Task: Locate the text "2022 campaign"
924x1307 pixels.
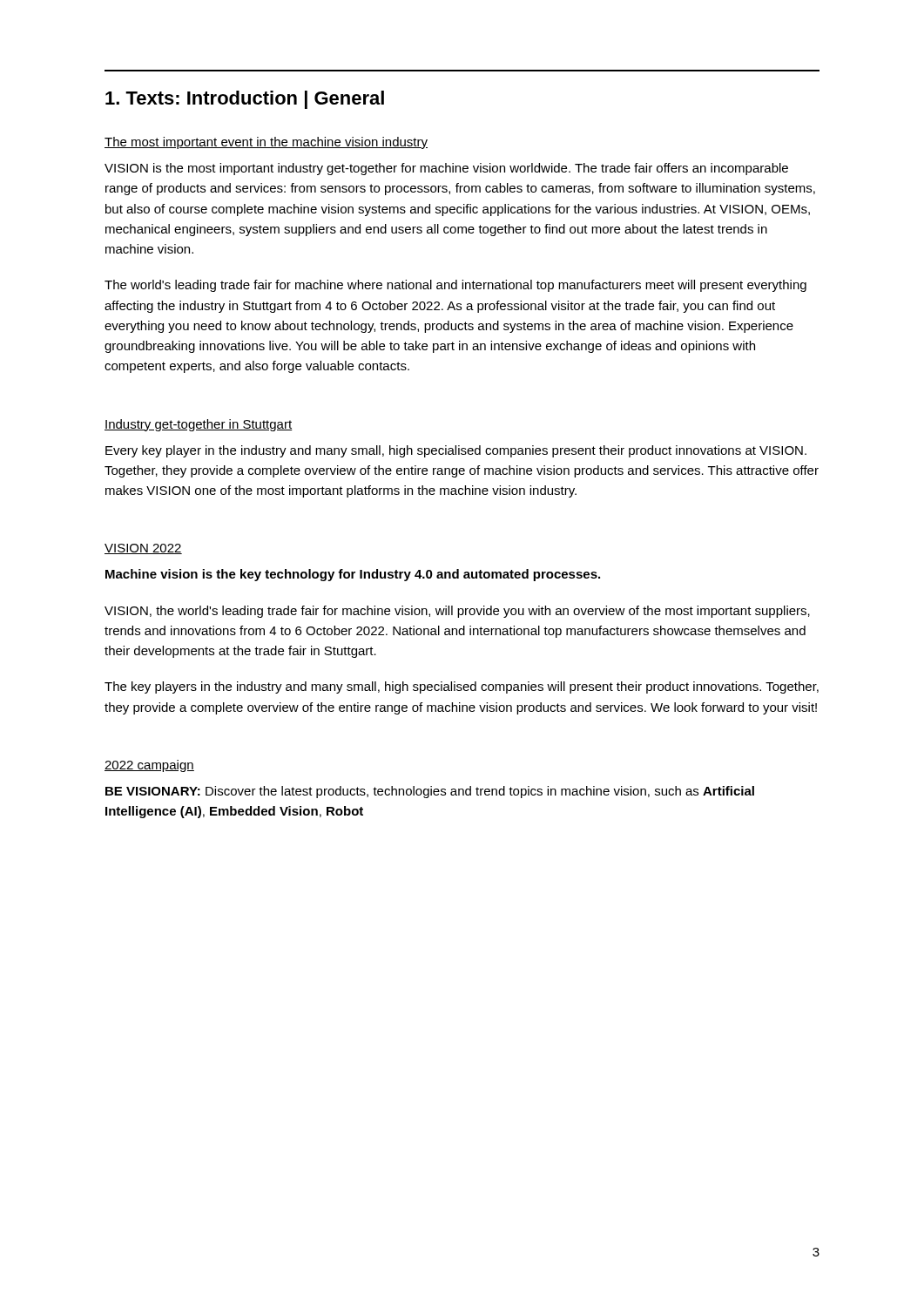Action: point(149,764)
